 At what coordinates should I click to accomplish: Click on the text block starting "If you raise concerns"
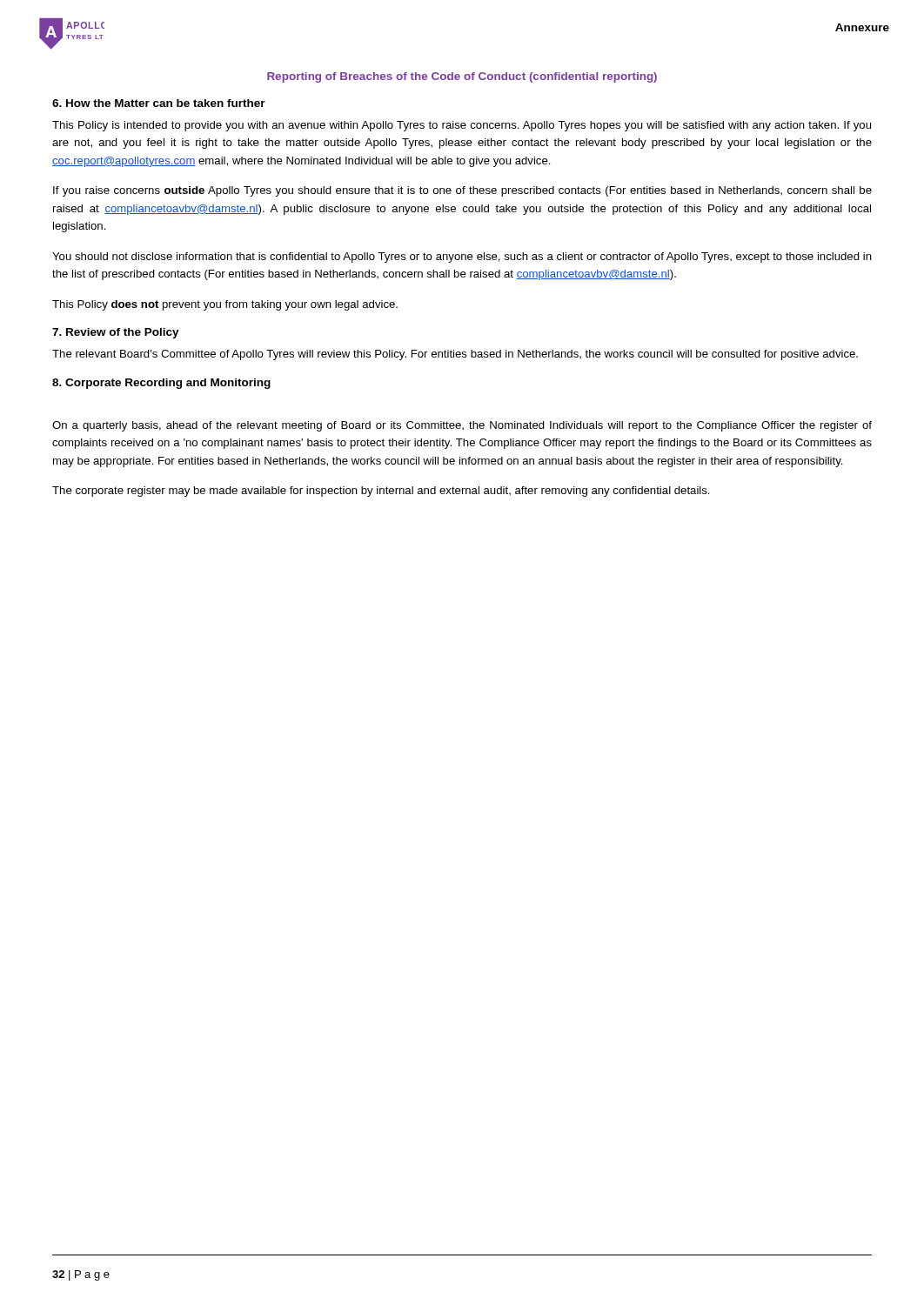click(462, 208)
